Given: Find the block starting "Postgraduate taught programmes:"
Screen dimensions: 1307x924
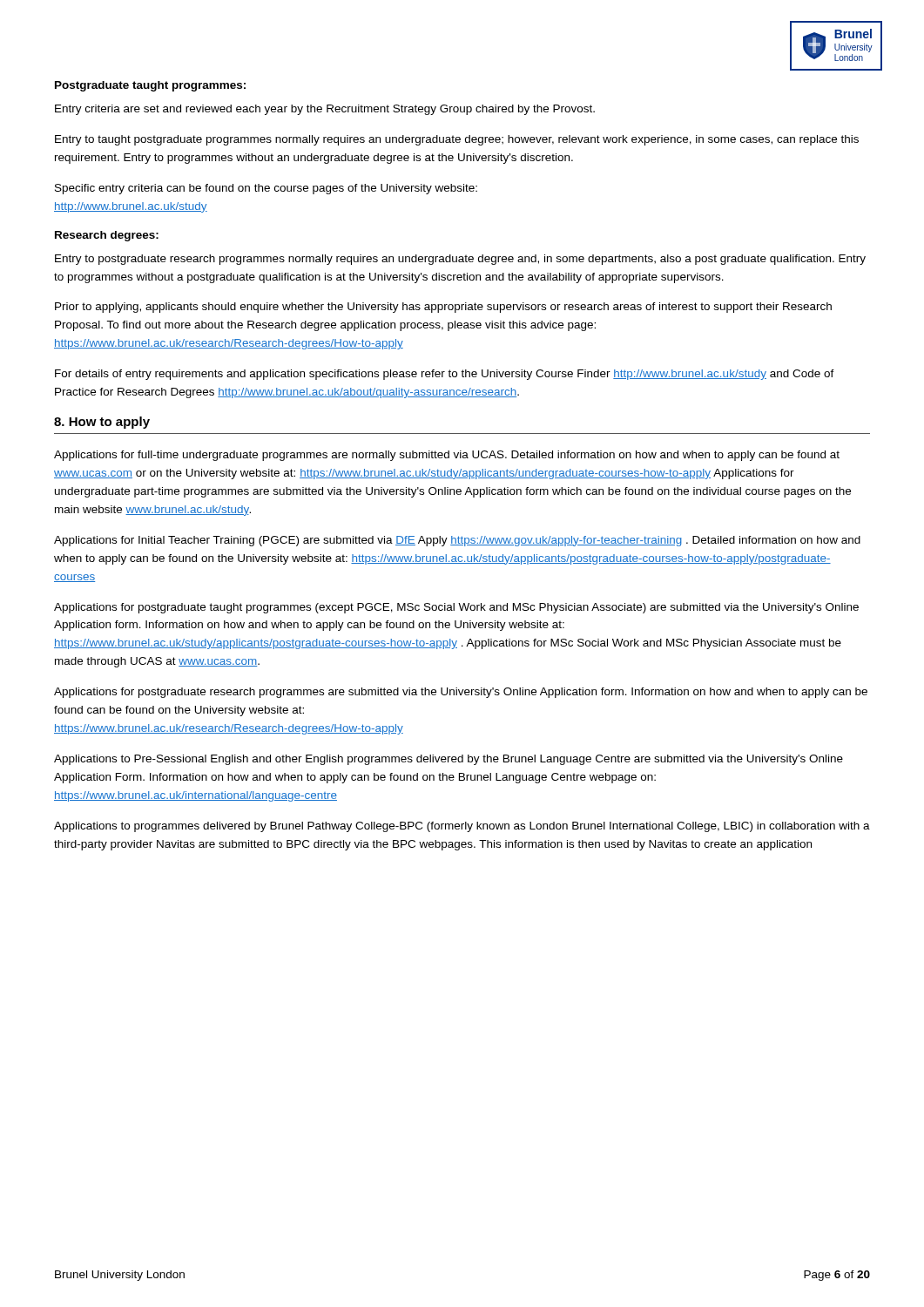Looking at the screenshot, I should pyautogui.click(x=150, y=85).
